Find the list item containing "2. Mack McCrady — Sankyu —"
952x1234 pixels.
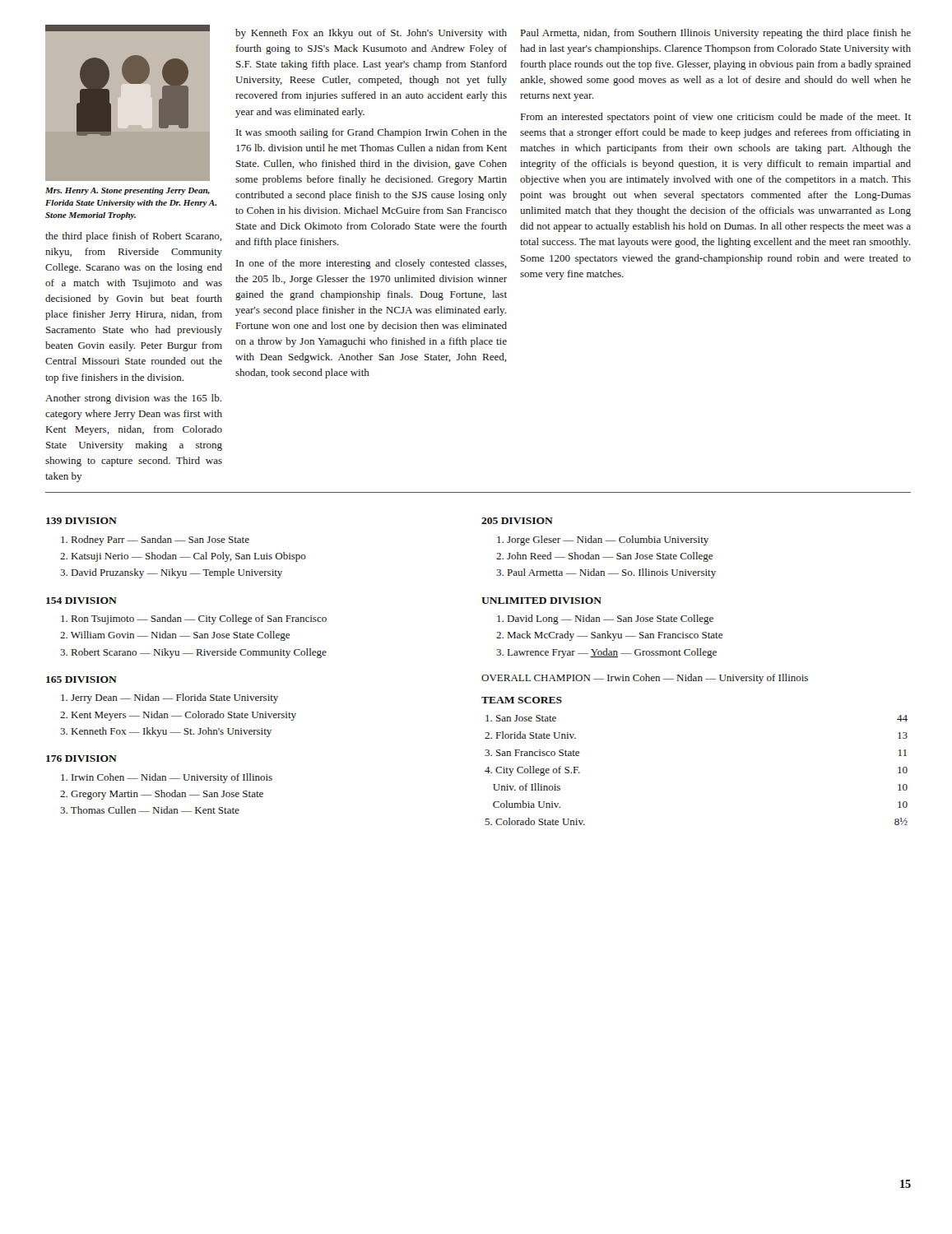click(610, 635)
